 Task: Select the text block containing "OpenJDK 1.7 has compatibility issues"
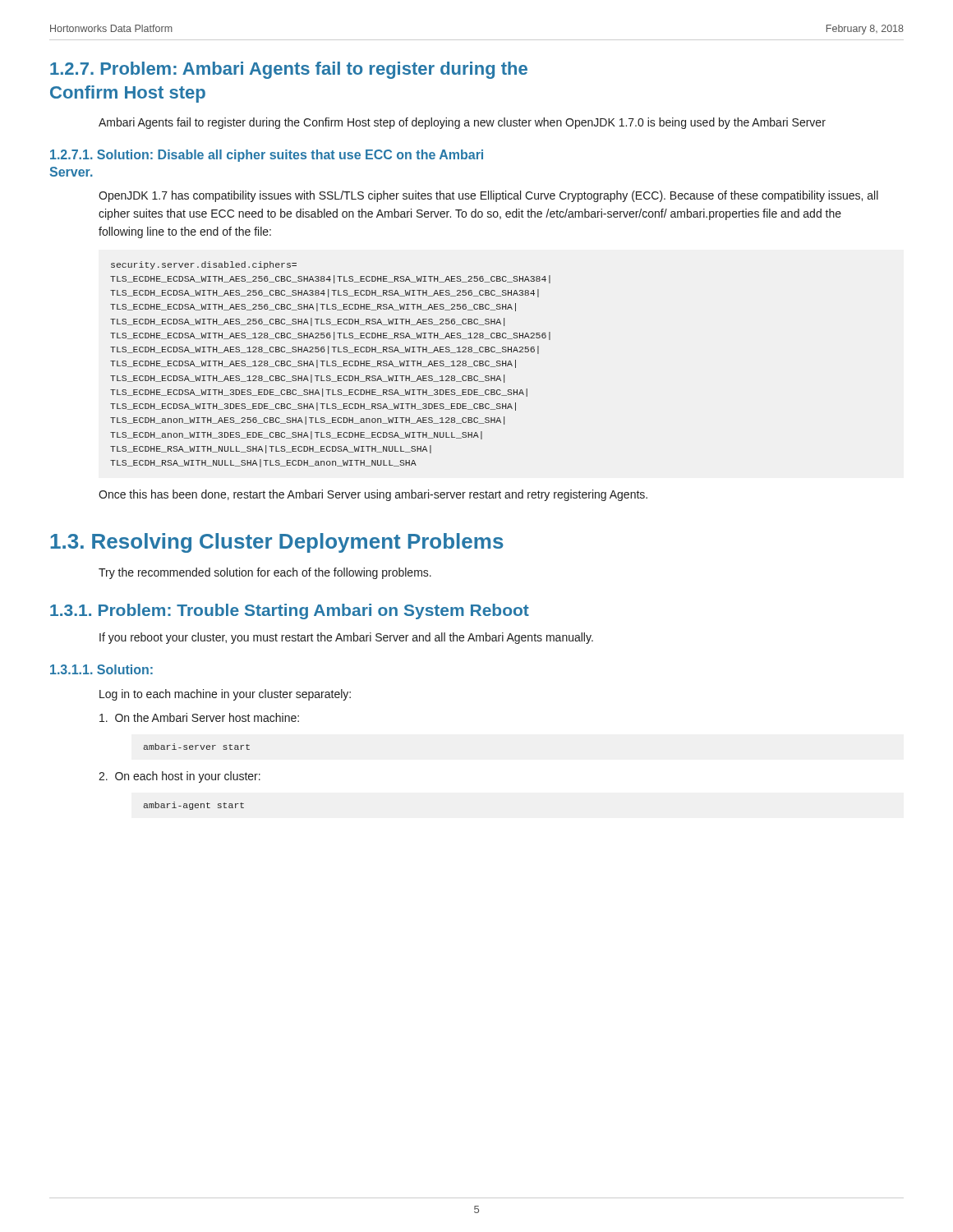click(x=489, y=214)
